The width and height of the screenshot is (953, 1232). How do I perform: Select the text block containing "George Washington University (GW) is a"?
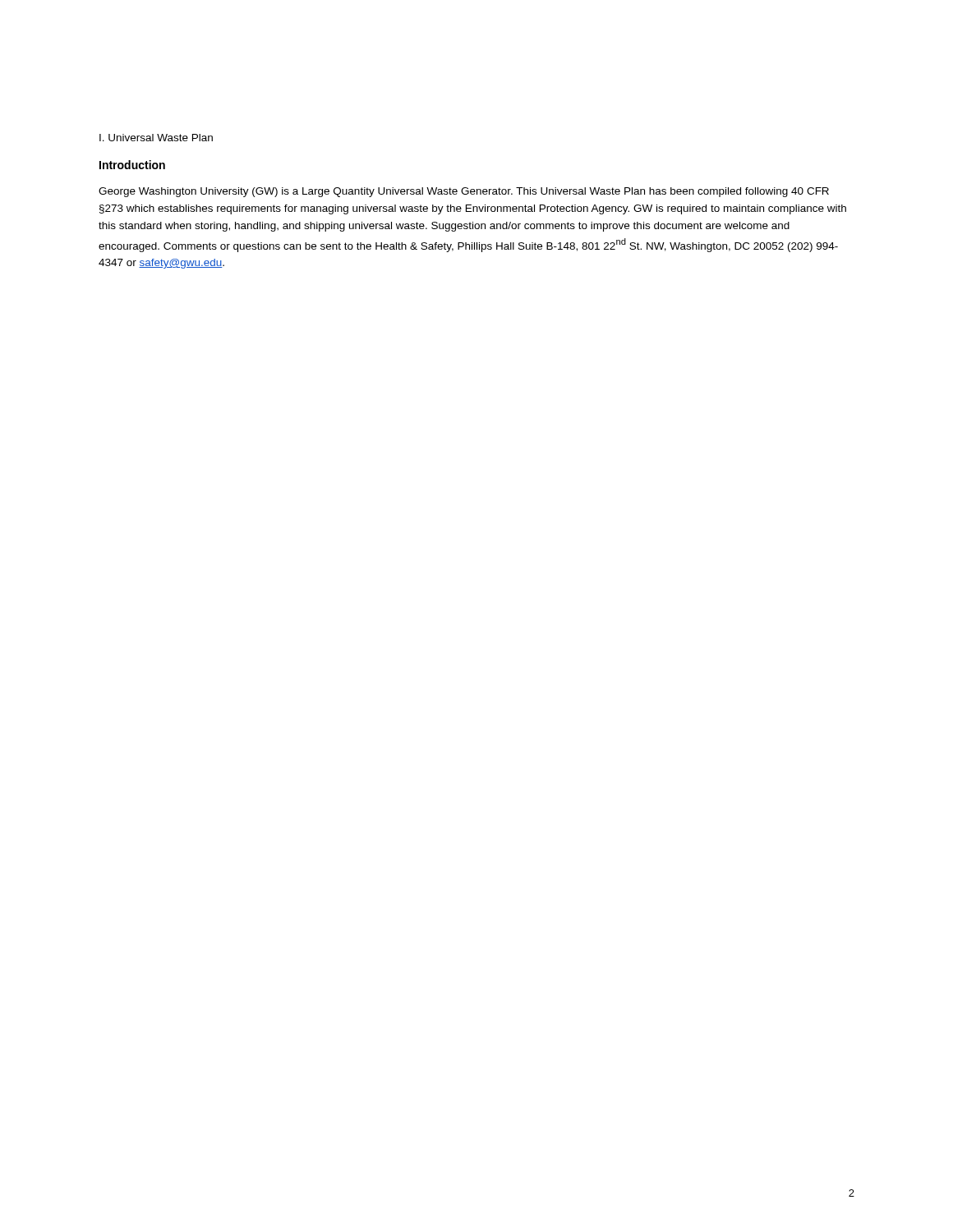[473, 227]
